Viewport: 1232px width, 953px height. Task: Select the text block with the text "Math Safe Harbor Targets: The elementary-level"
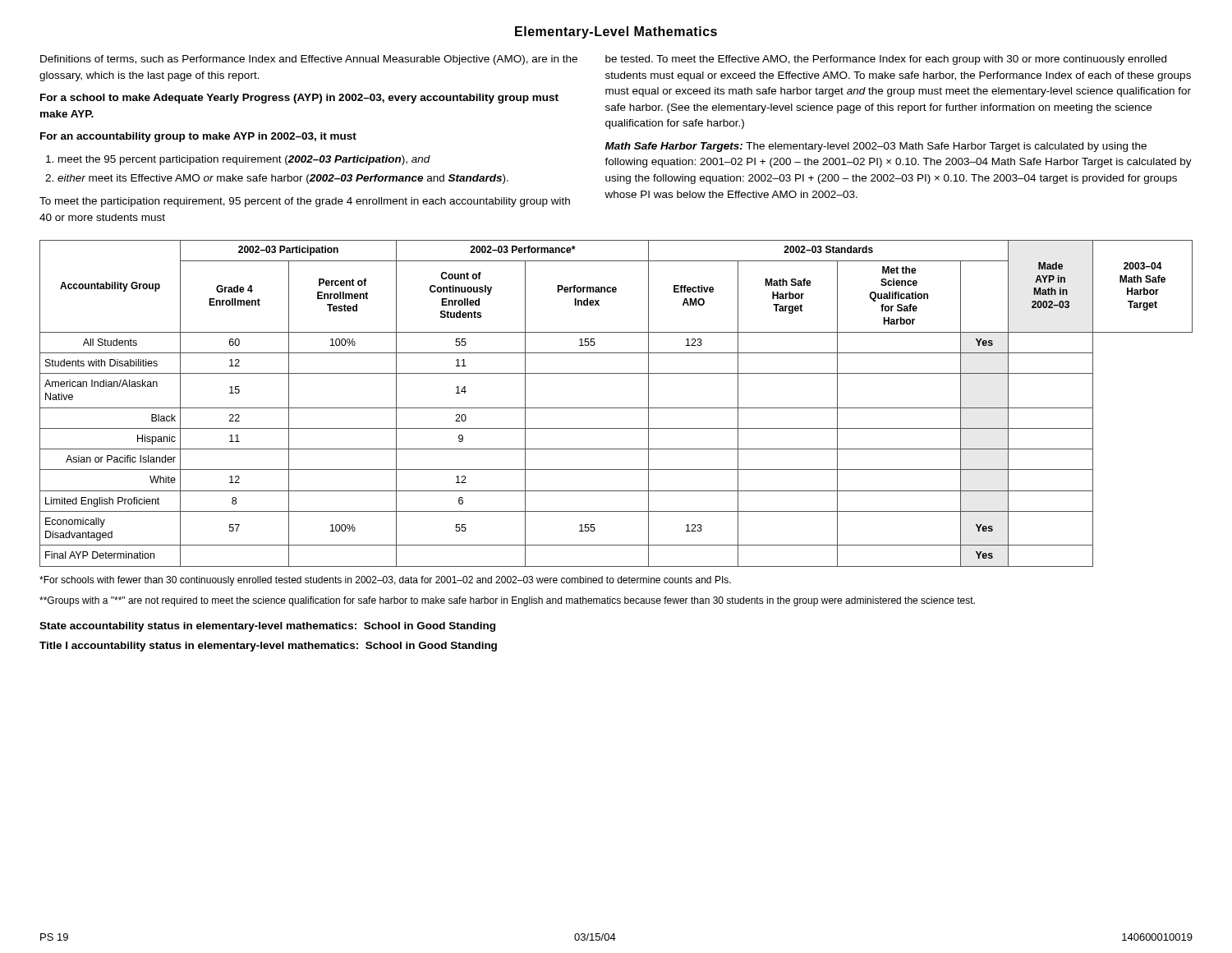pos(899,170)
